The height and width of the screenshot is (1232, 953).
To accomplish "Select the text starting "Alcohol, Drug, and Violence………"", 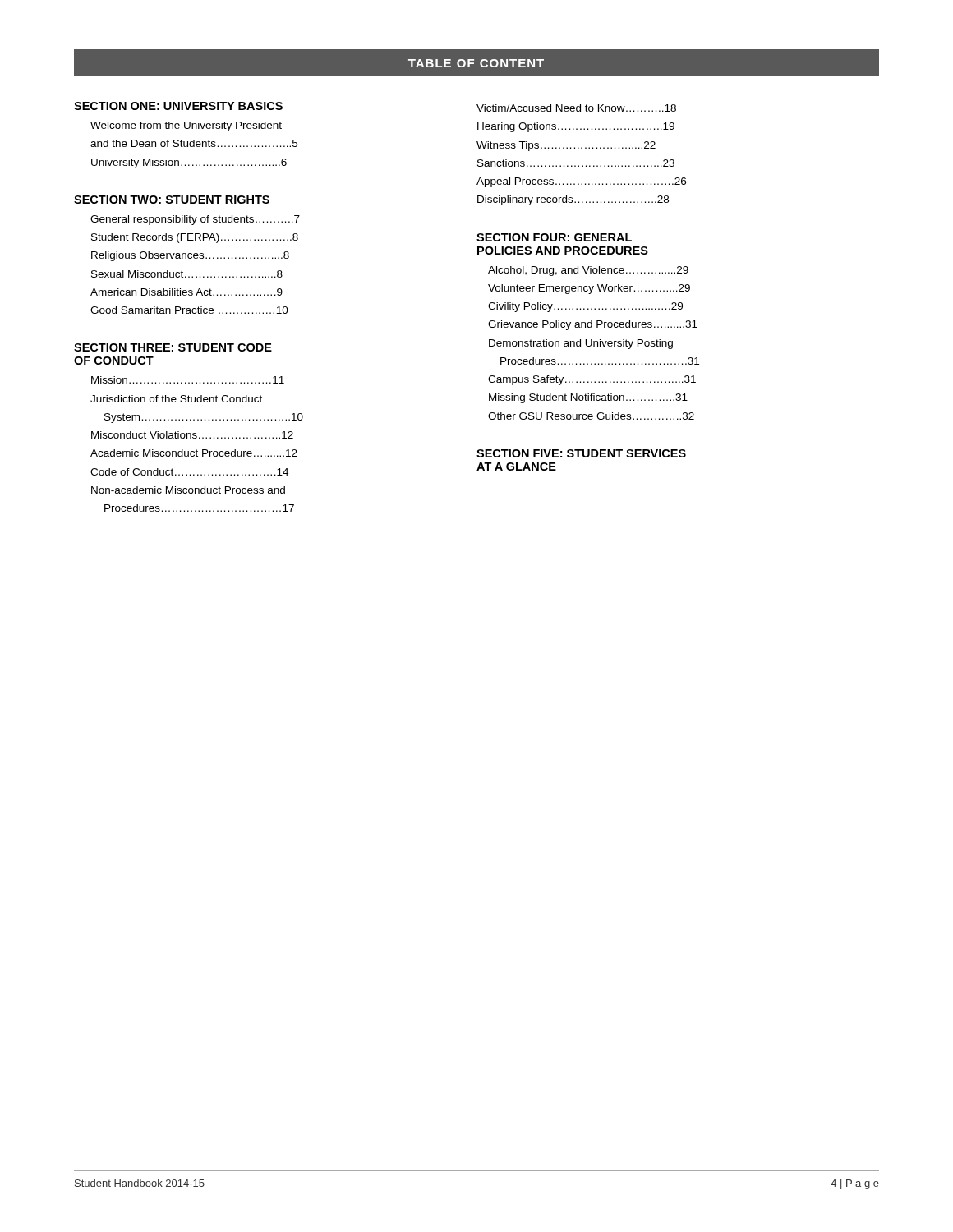I will (588, 269).
